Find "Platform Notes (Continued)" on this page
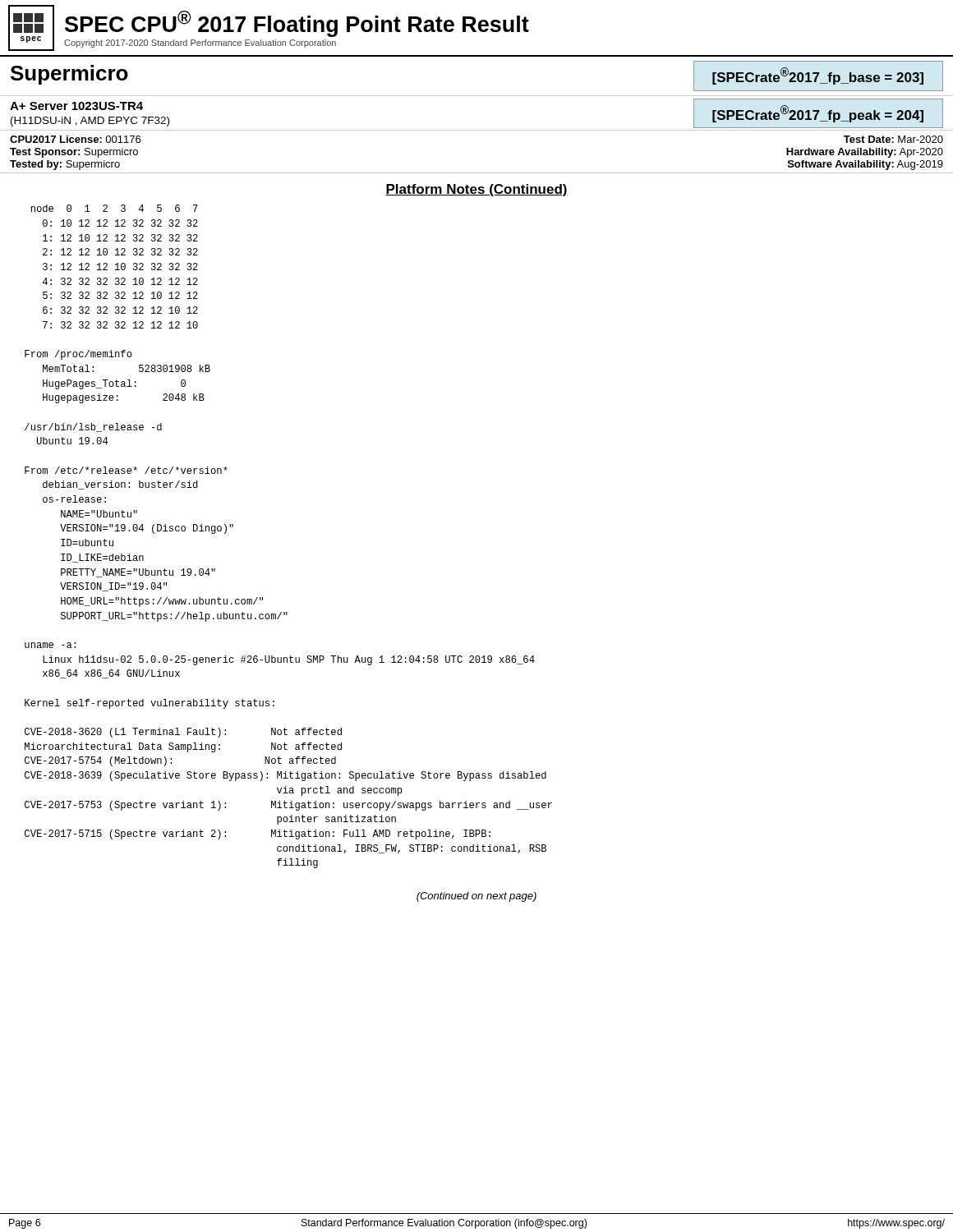The height and width of the screenshot is (1232, 953). (476, 190)
